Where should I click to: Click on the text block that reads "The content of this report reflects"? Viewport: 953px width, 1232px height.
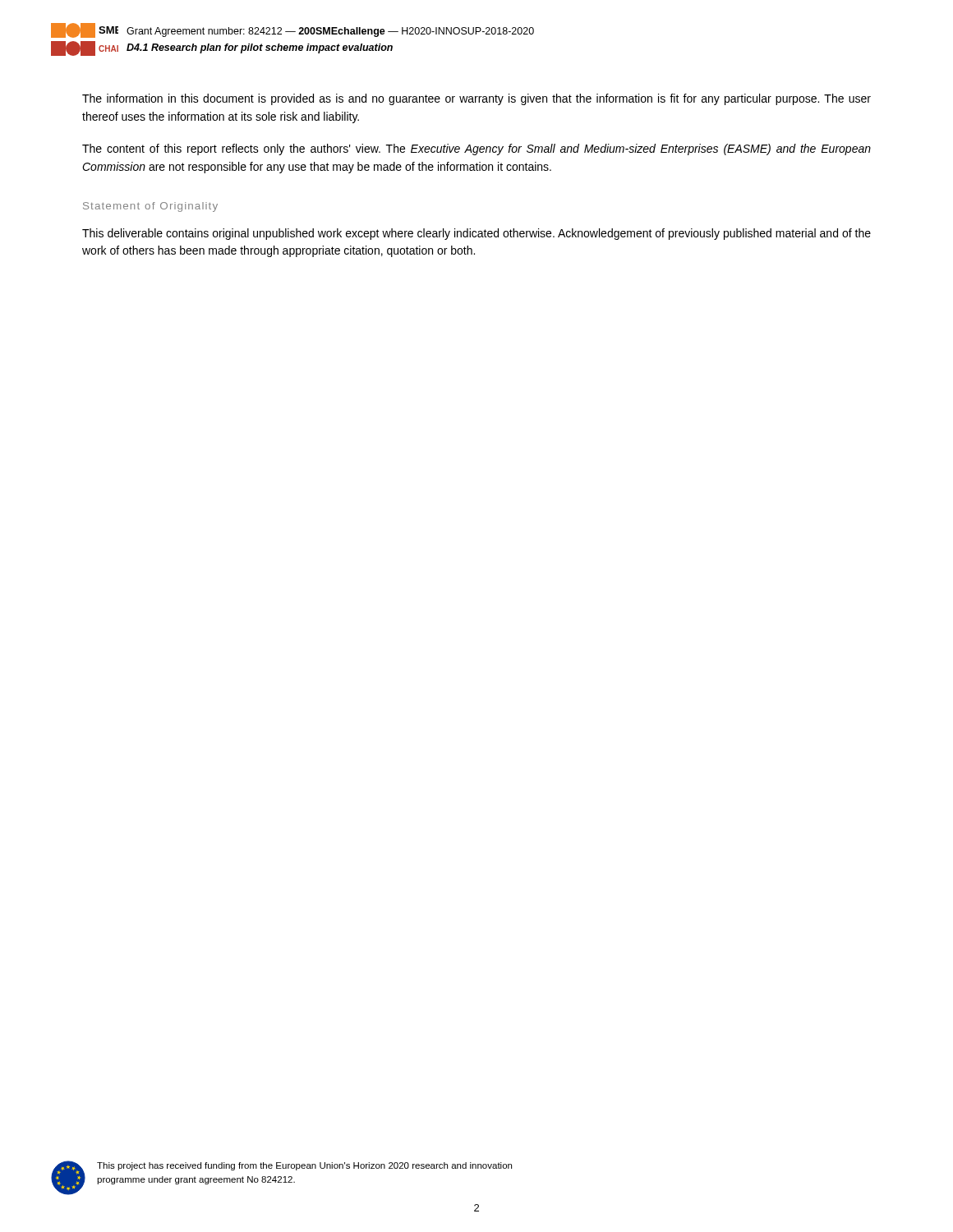tap(476, 158)
